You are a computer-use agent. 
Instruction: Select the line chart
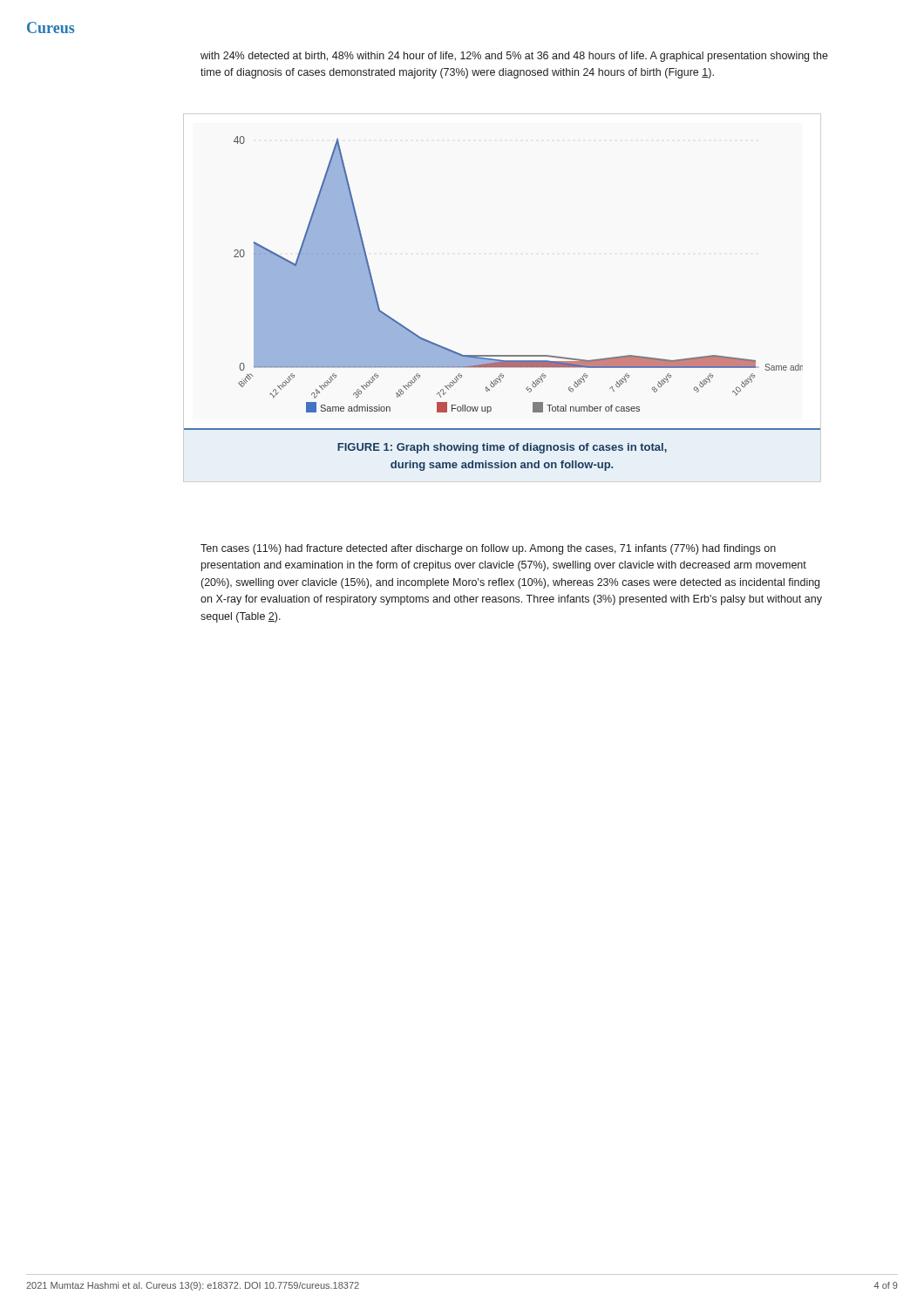(x=502, y=273)
